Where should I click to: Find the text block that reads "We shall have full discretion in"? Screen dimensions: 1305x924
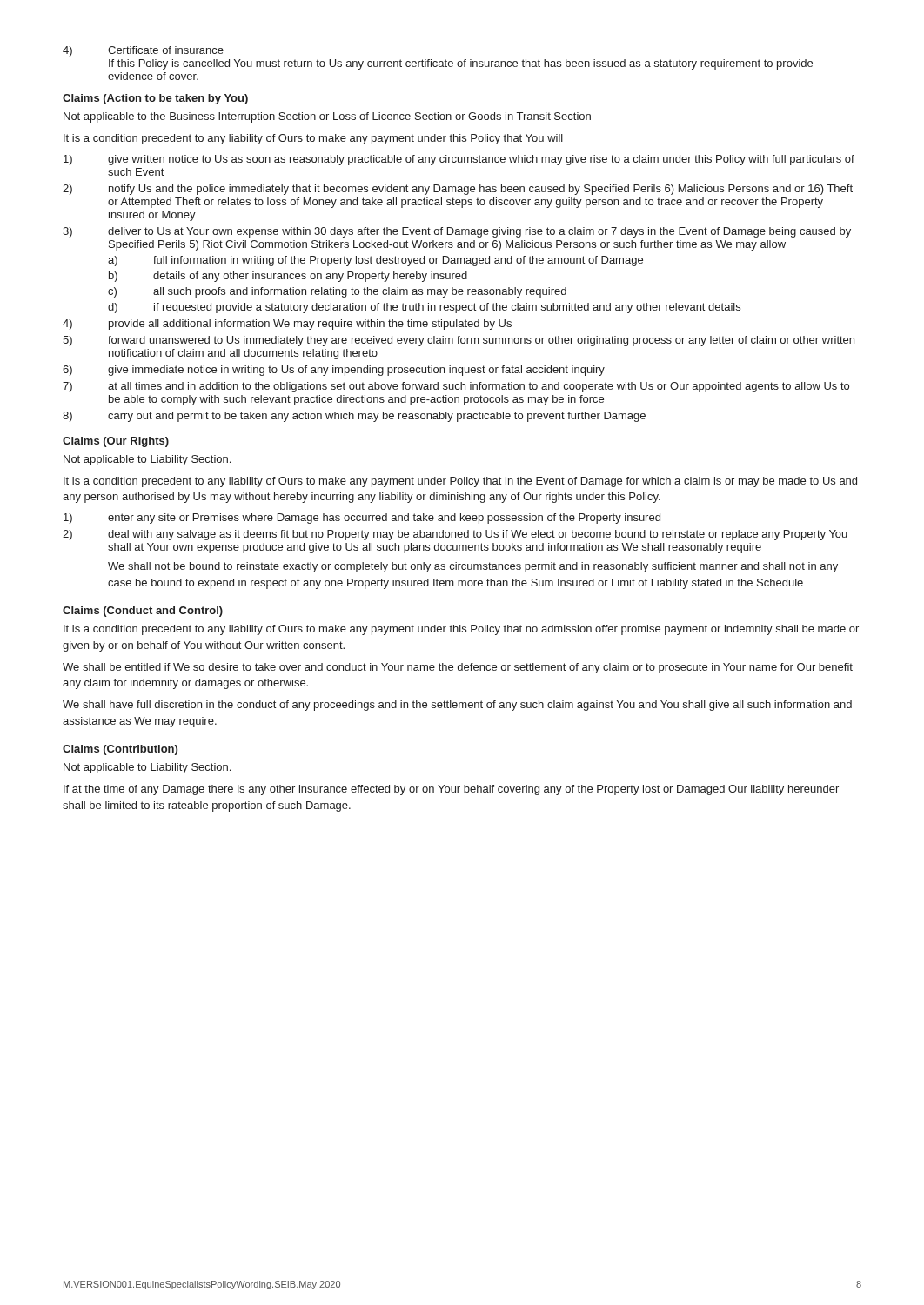[462, 714]
